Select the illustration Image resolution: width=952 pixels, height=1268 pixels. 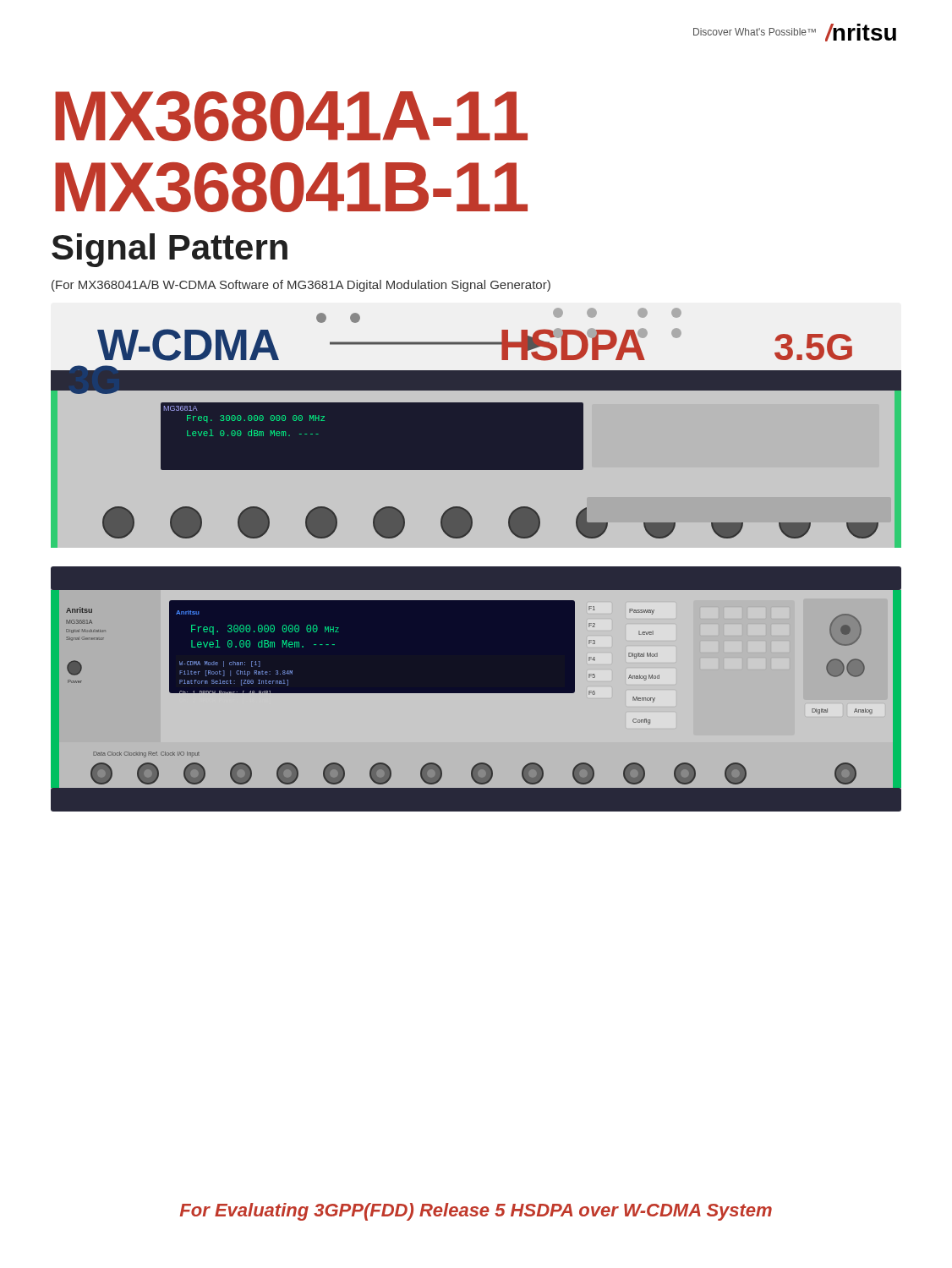click(476, 425)
